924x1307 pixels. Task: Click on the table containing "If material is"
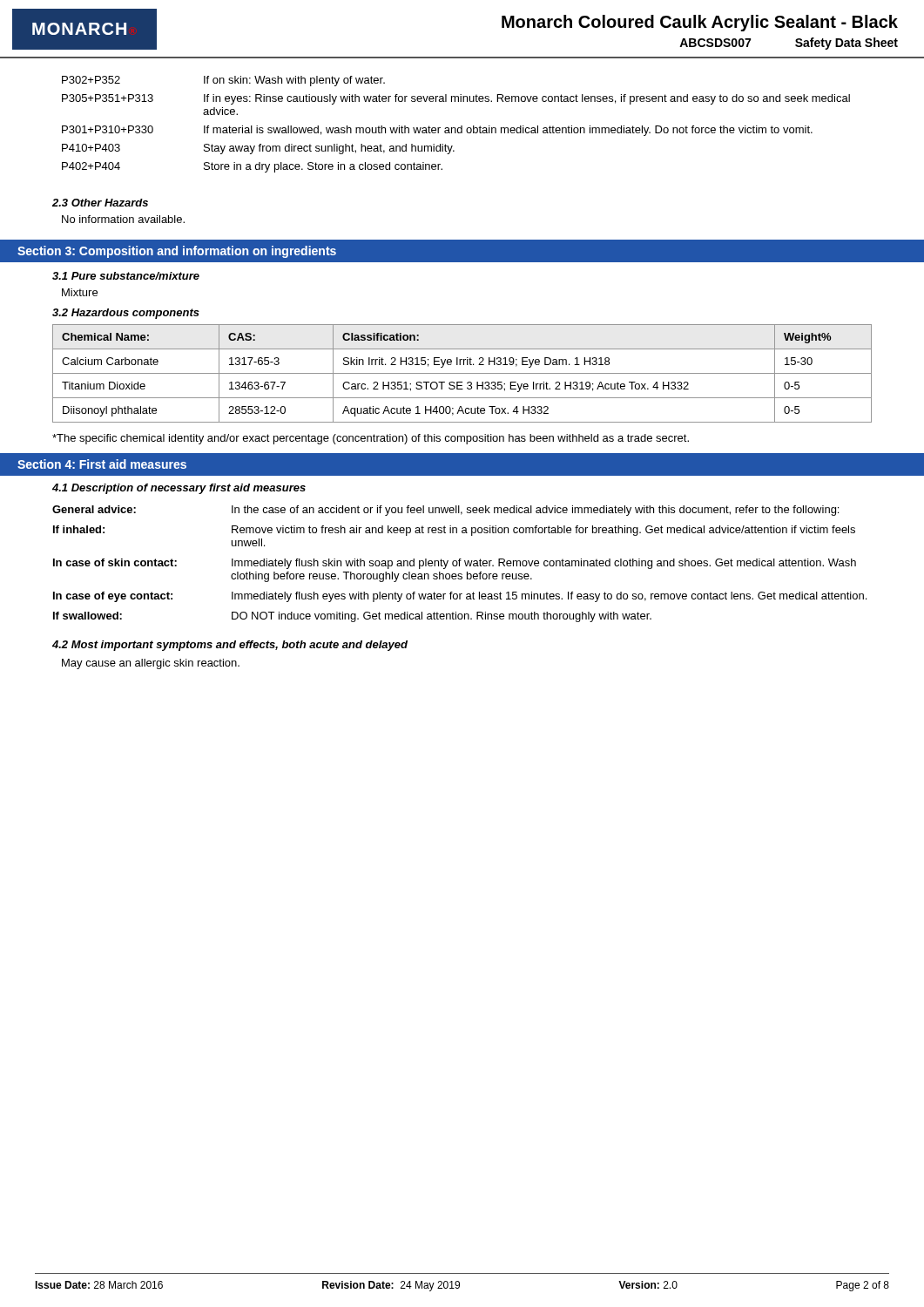coord(462,124)
